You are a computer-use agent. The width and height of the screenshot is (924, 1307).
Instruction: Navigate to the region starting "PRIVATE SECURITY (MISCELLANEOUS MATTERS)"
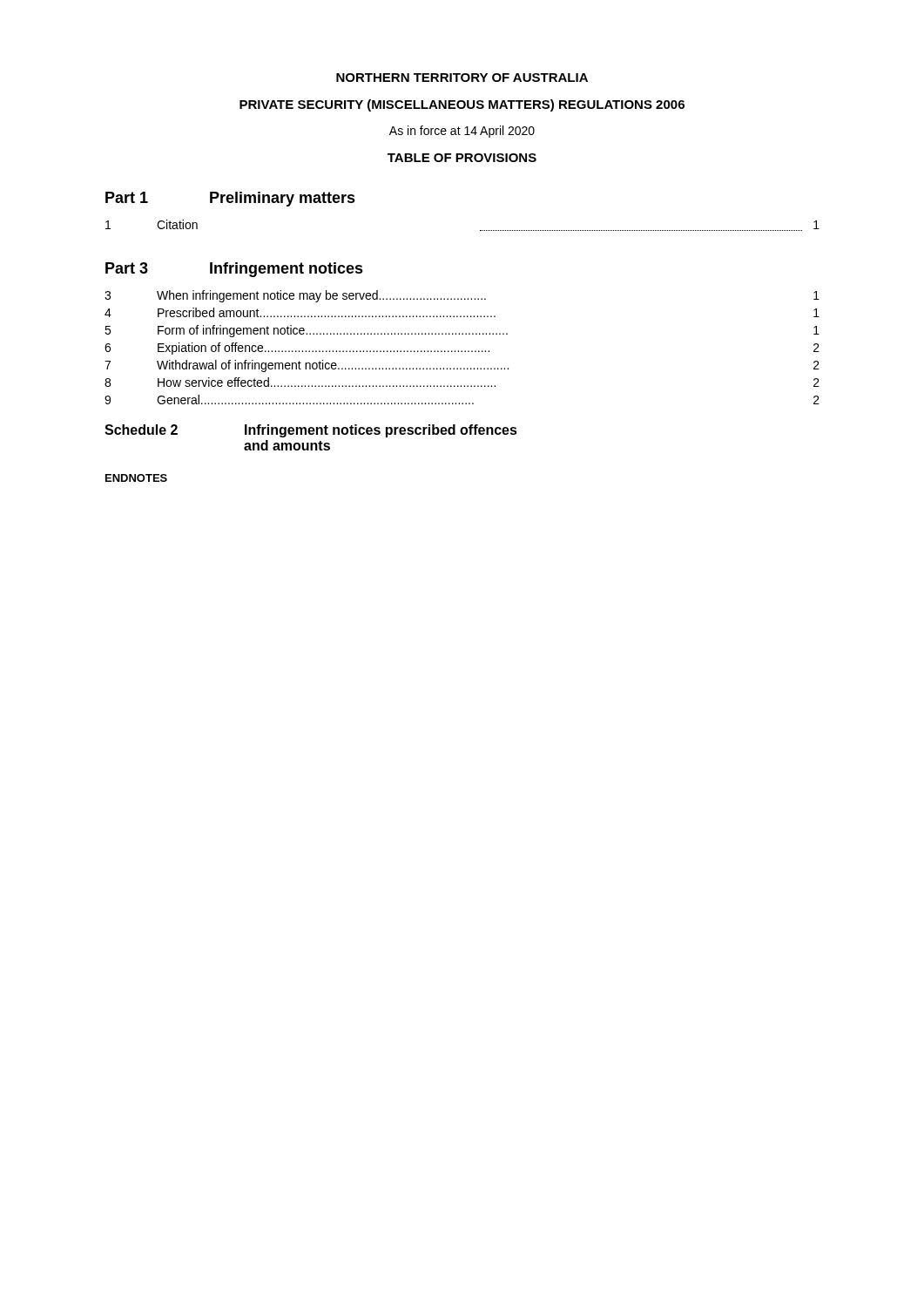click(462, 104)
